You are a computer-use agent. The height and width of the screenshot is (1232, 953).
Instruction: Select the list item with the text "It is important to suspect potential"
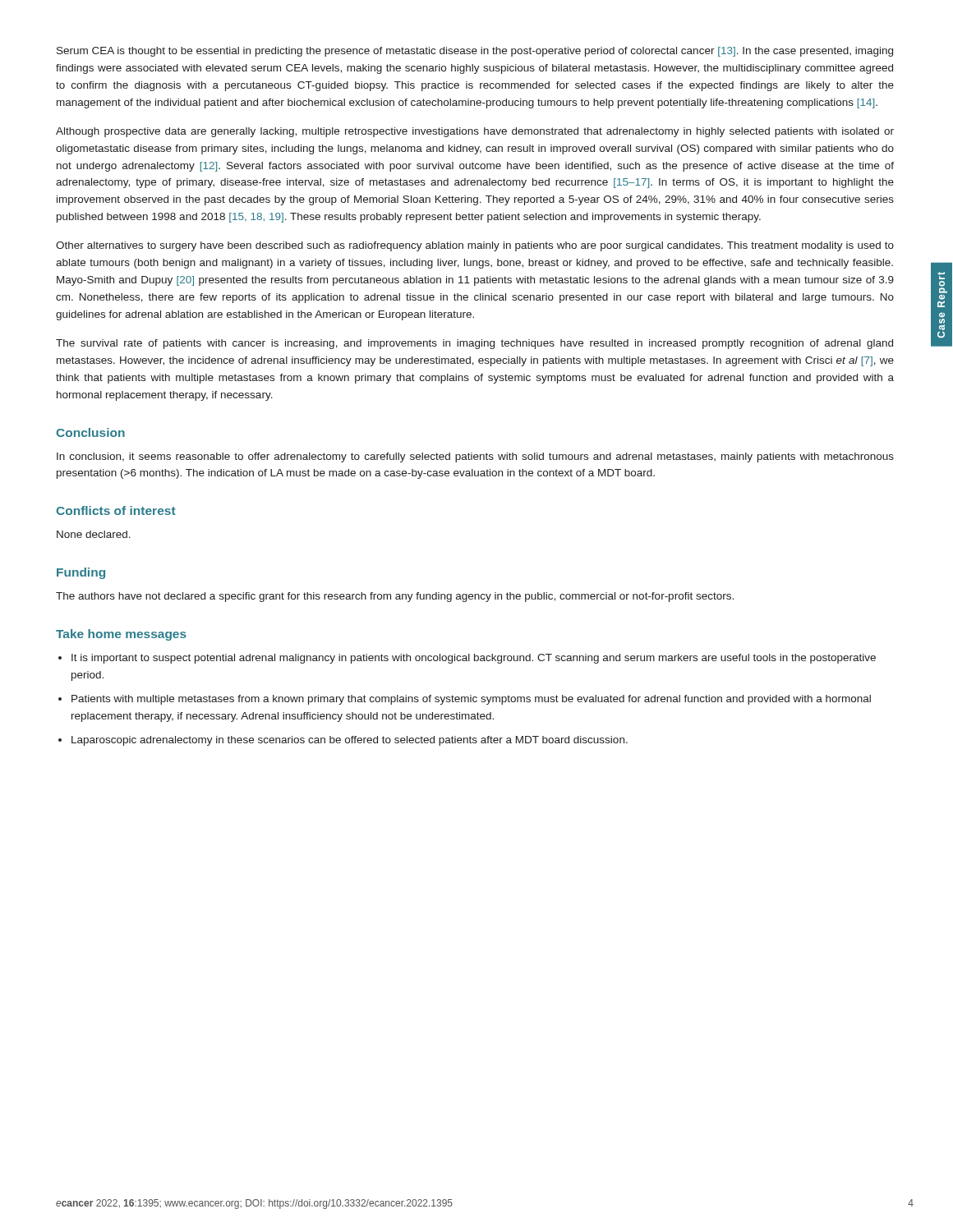click(x=473, y=666)
